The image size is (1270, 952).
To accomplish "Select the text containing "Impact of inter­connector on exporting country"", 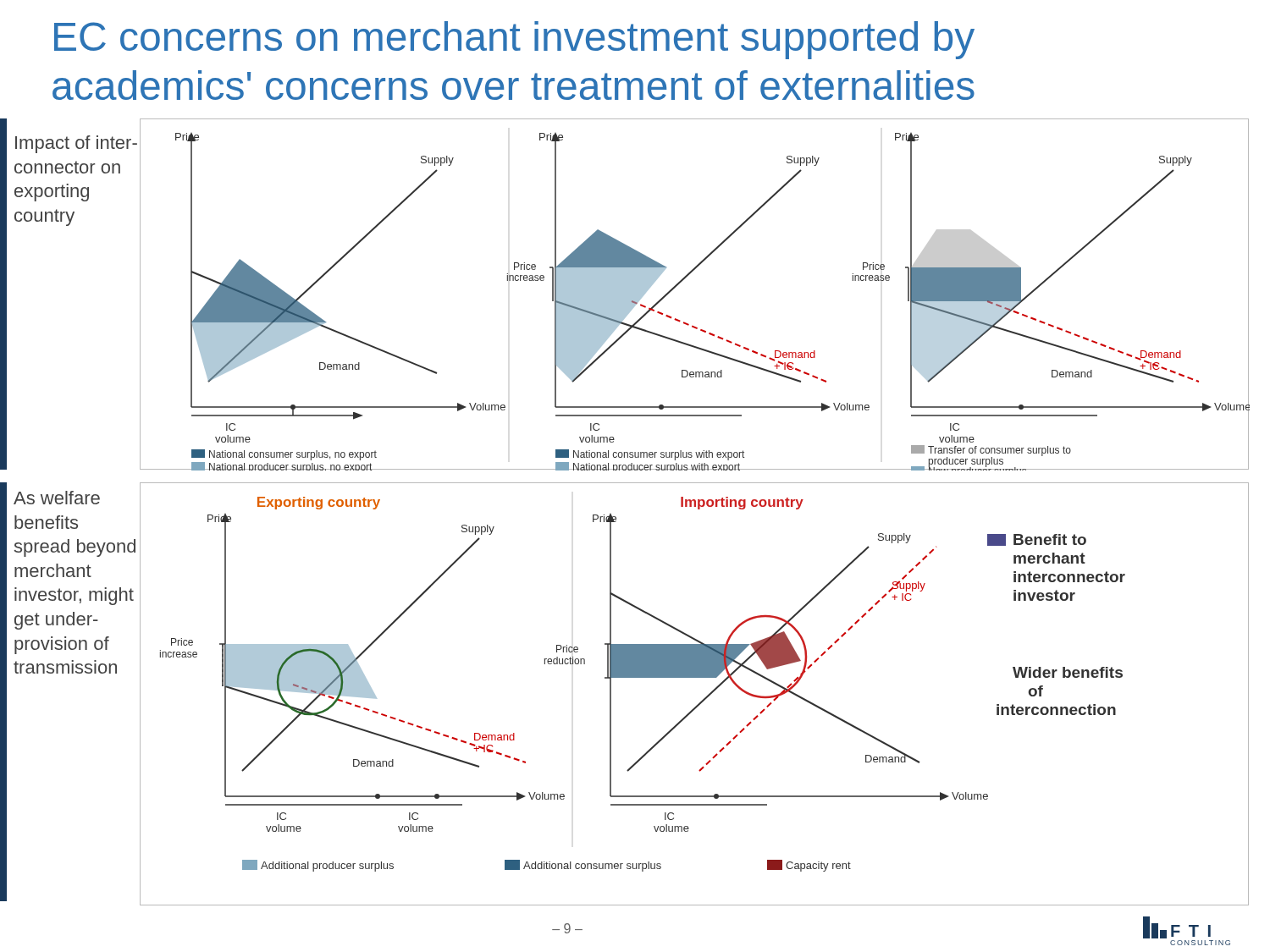I will click(x=76, y=179).
